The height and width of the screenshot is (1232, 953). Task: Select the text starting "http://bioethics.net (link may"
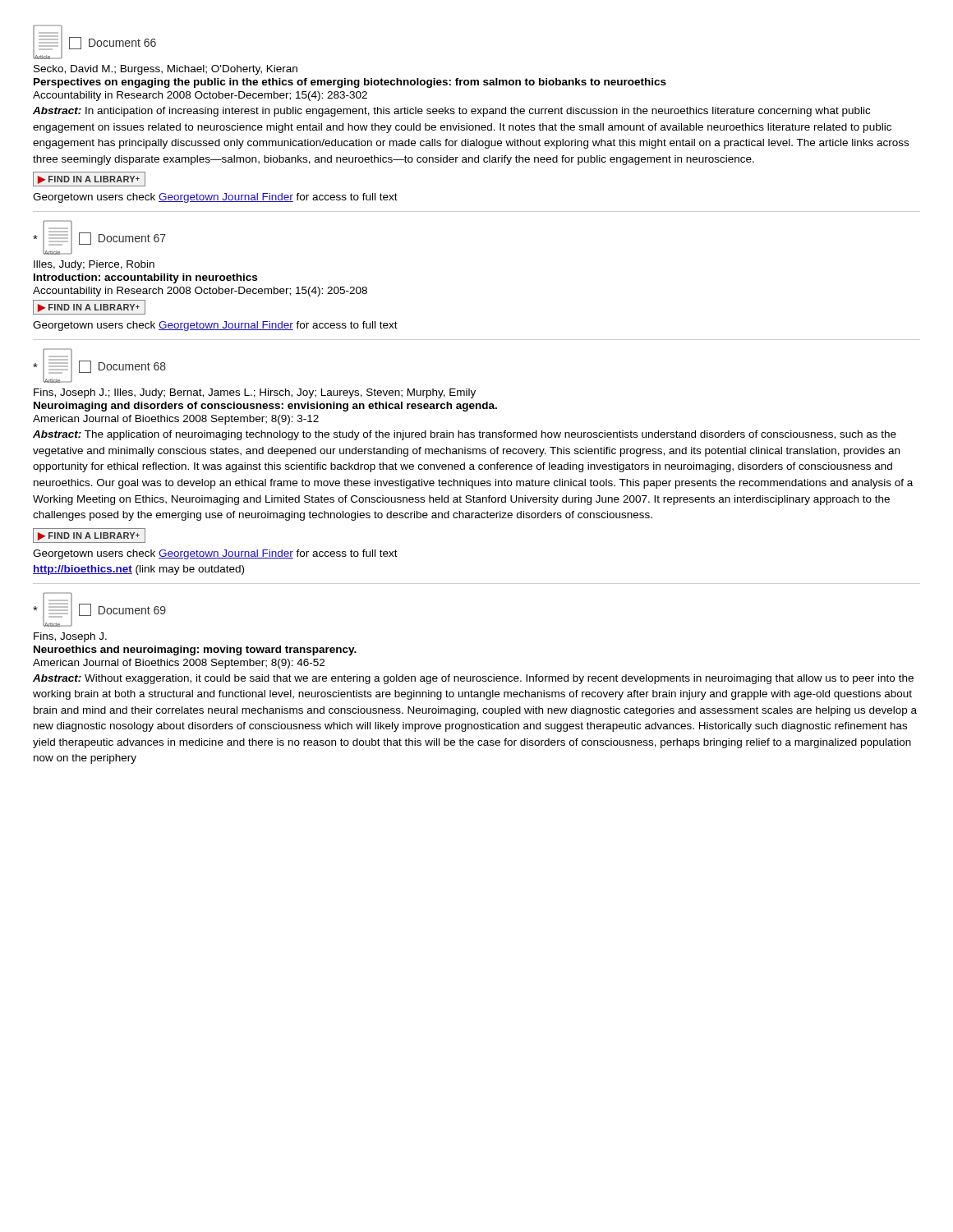pyautogui.click(x=139, y=568)
